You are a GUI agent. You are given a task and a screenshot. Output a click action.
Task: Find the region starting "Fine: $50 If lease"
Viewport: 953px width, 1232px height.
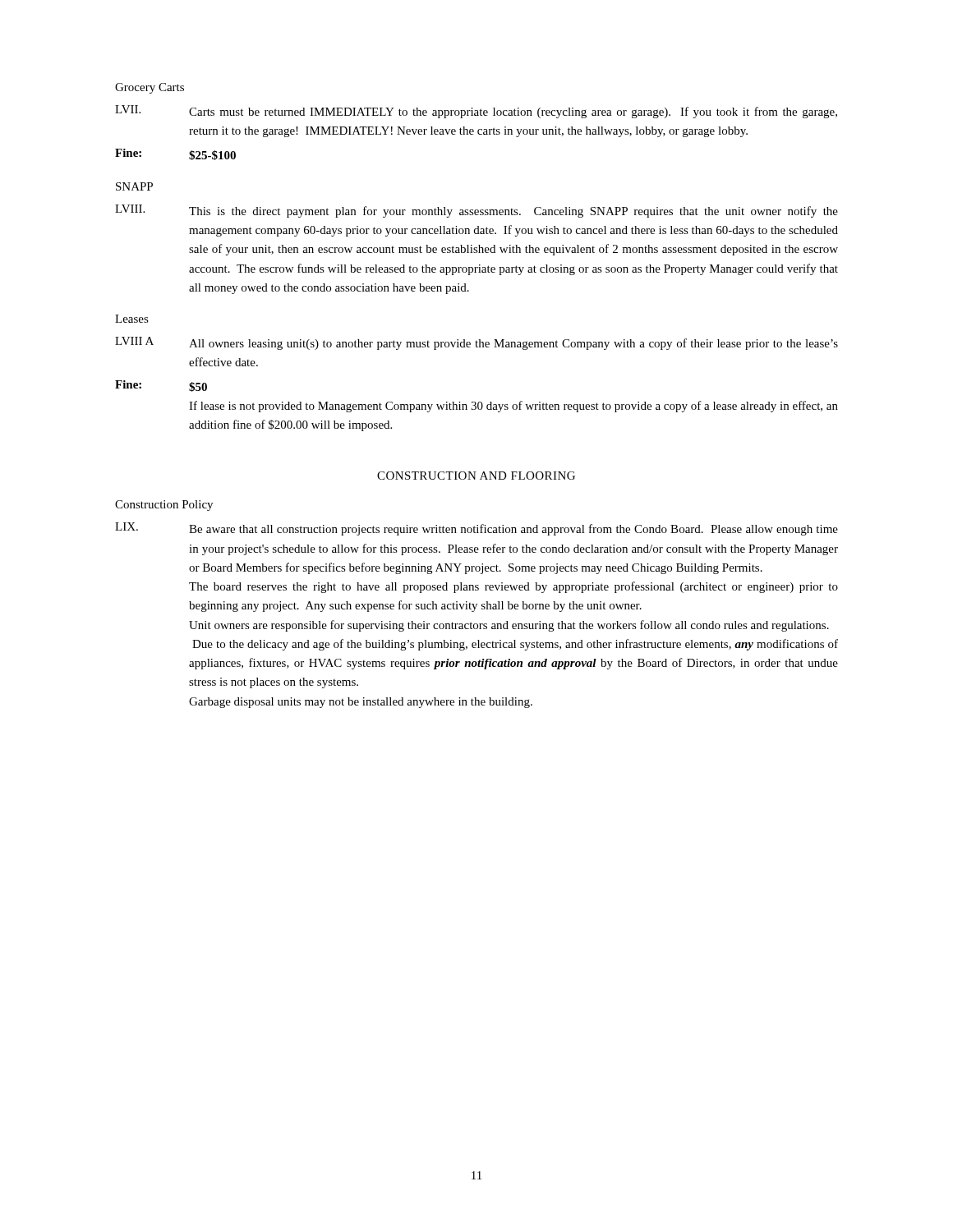point(476,406)
